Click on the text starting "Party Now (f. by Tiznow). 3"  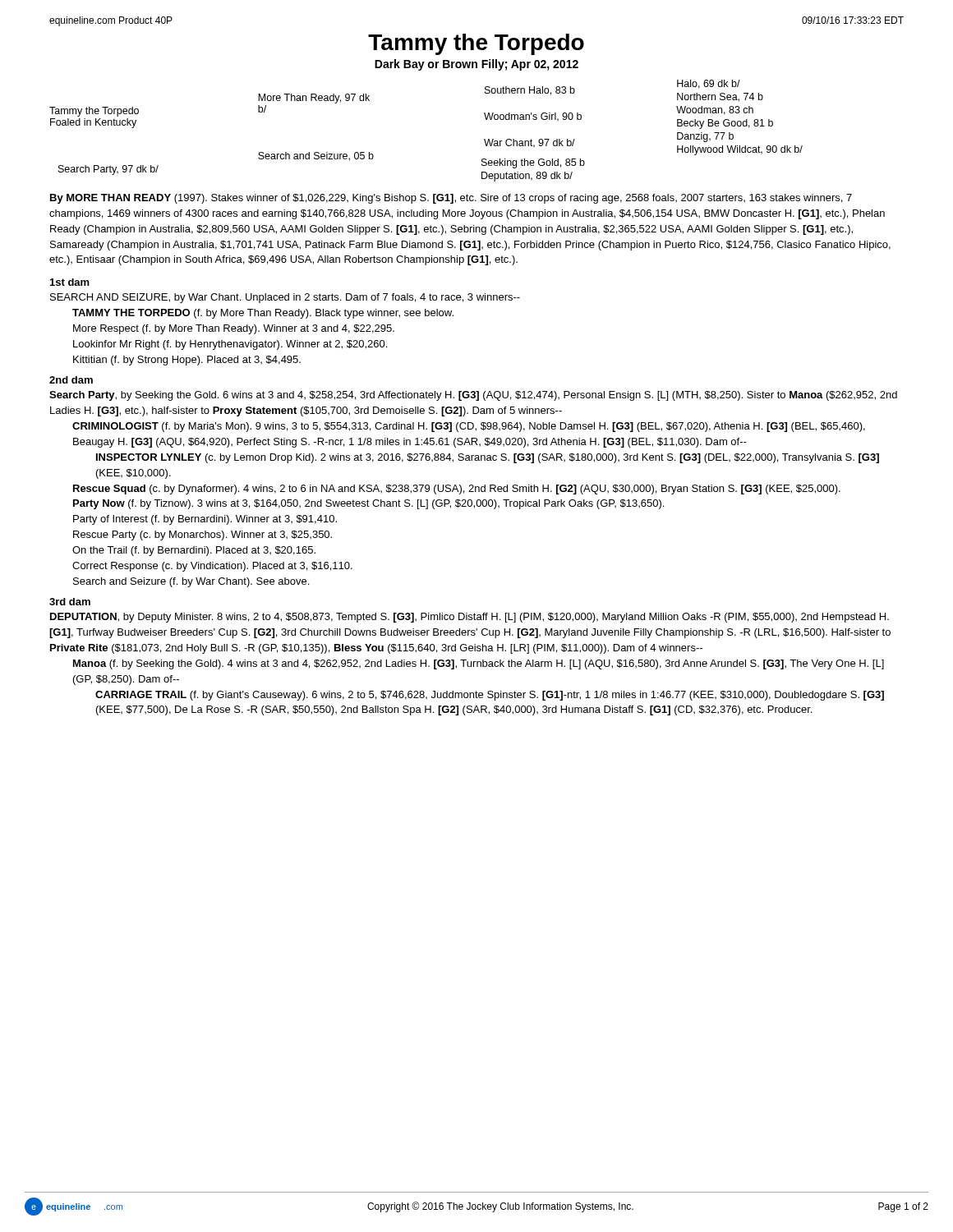tap(369, 503)
